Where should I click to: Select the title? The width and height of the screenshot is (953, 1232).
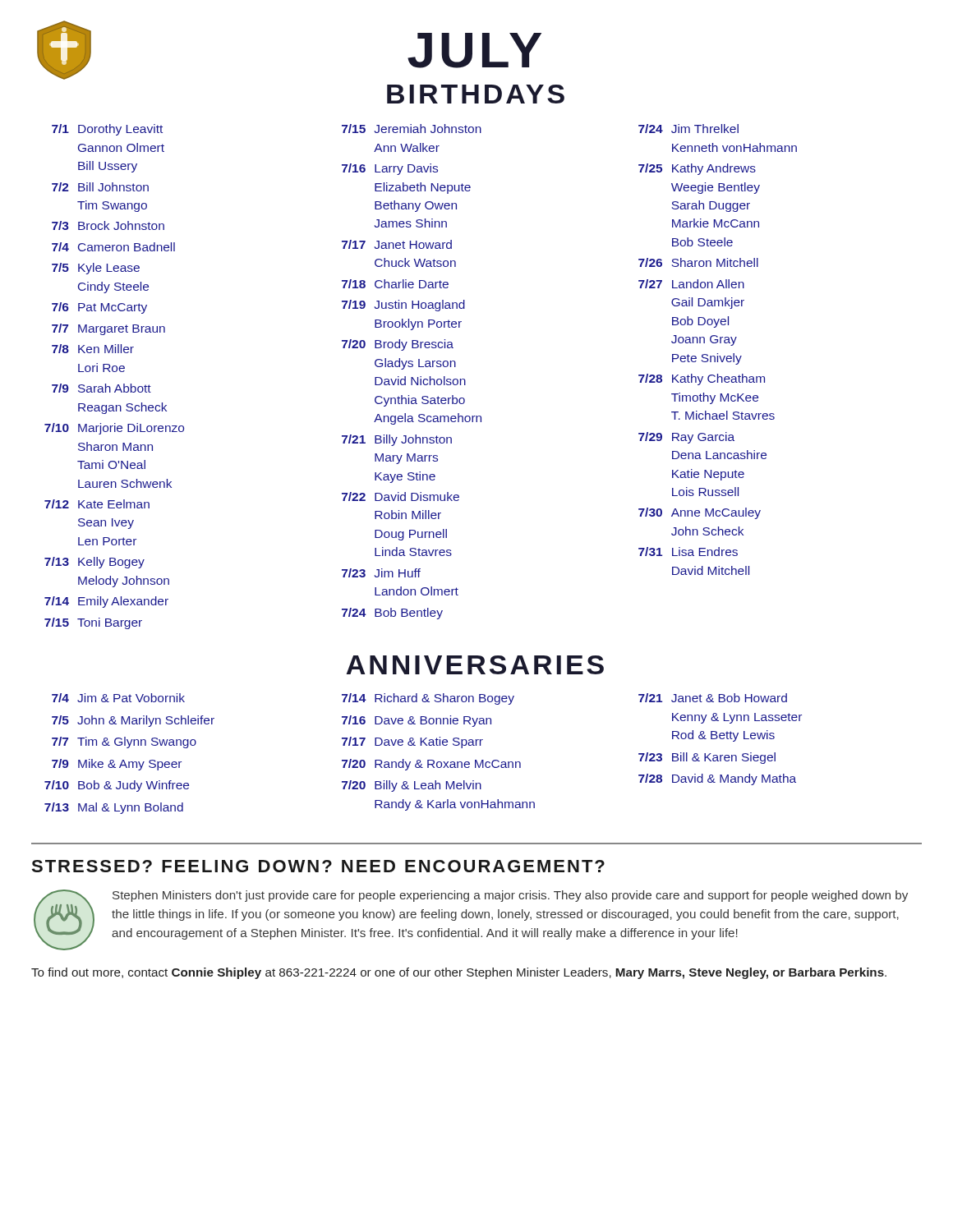(476, 67)
